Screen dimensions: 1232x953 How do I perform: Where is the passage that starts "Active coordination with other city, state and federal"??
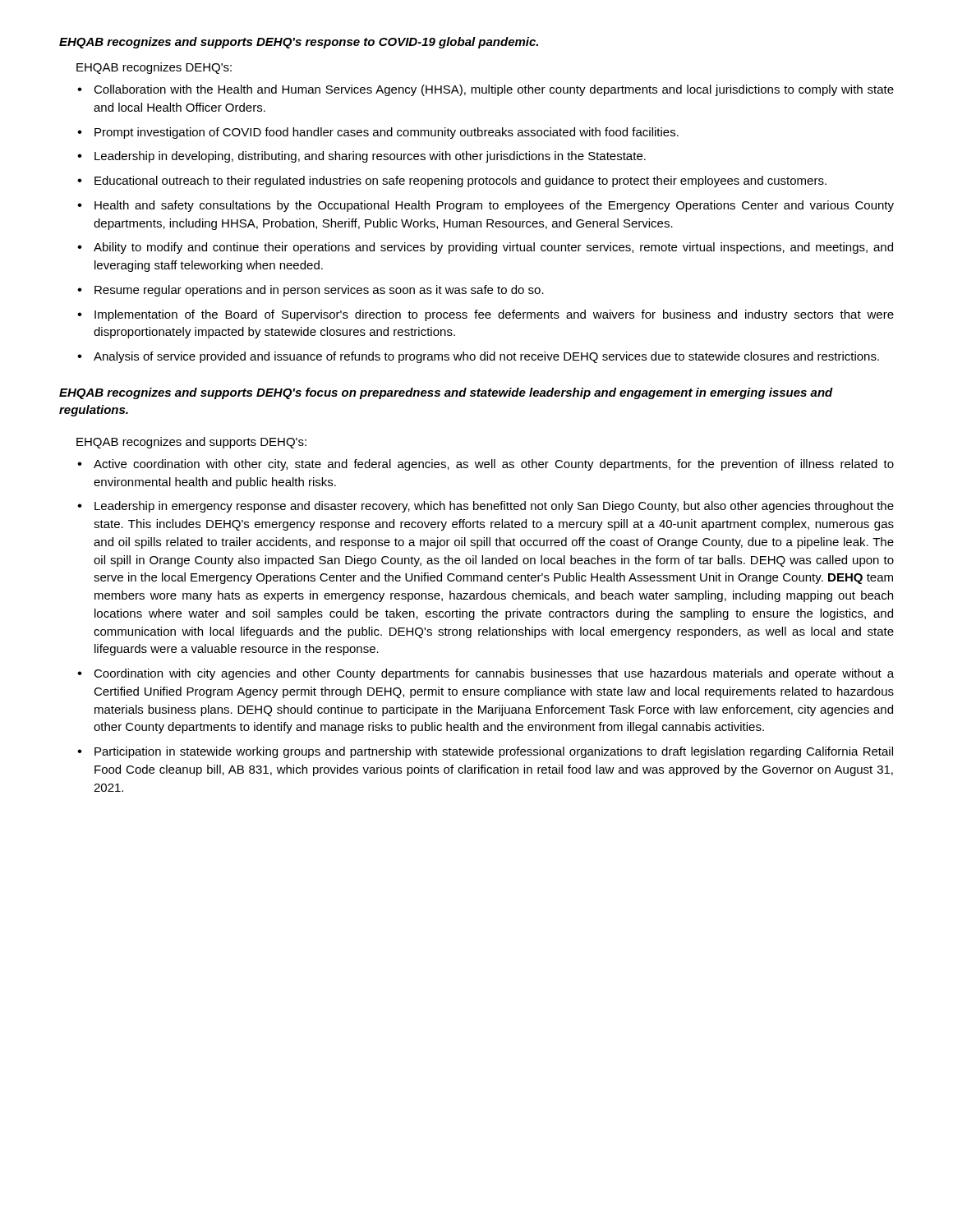coord(494,472)
